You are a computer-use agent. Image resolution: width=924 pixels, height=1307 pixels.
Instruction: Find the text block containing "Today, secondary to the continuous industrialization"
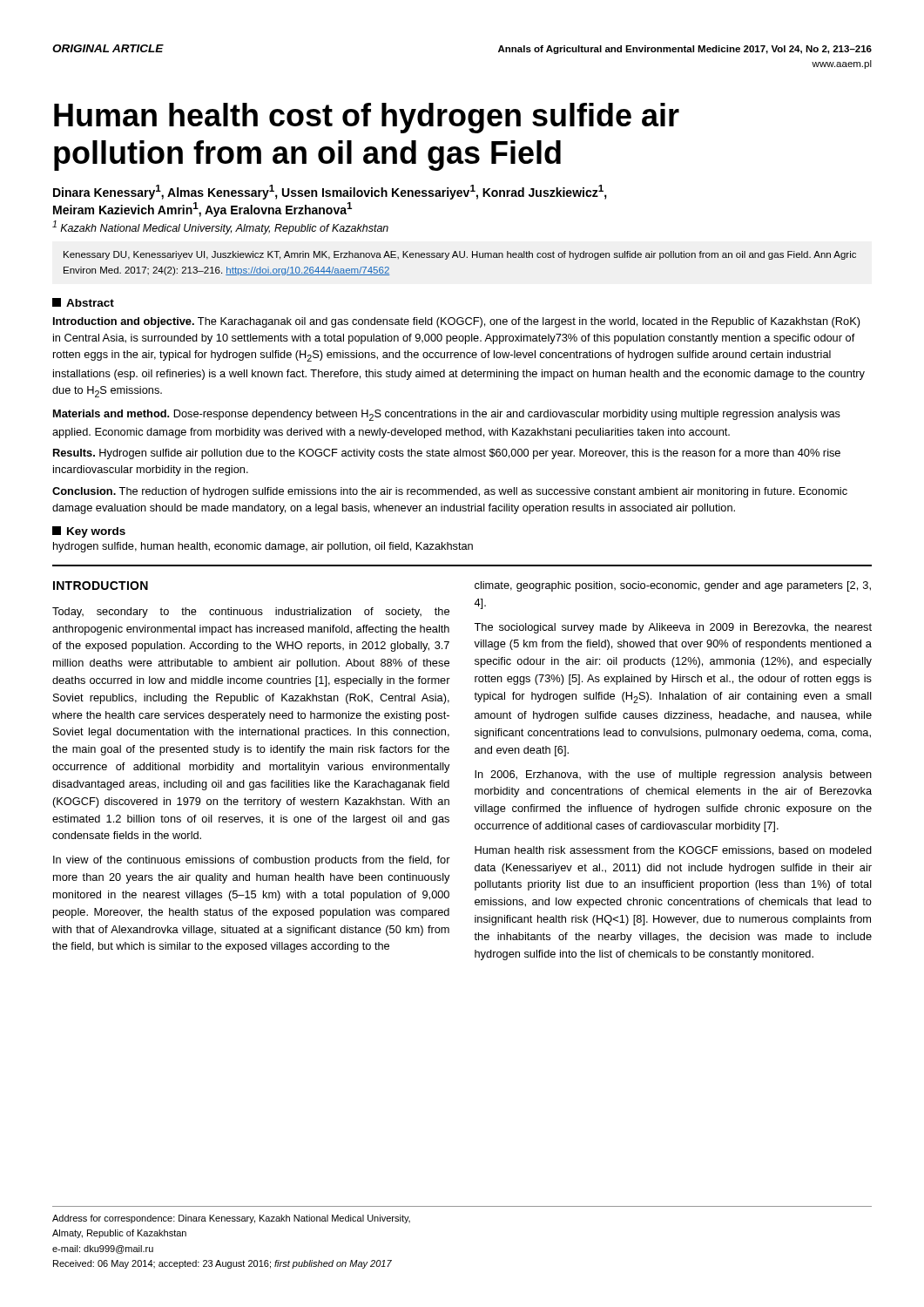(251, 779)
